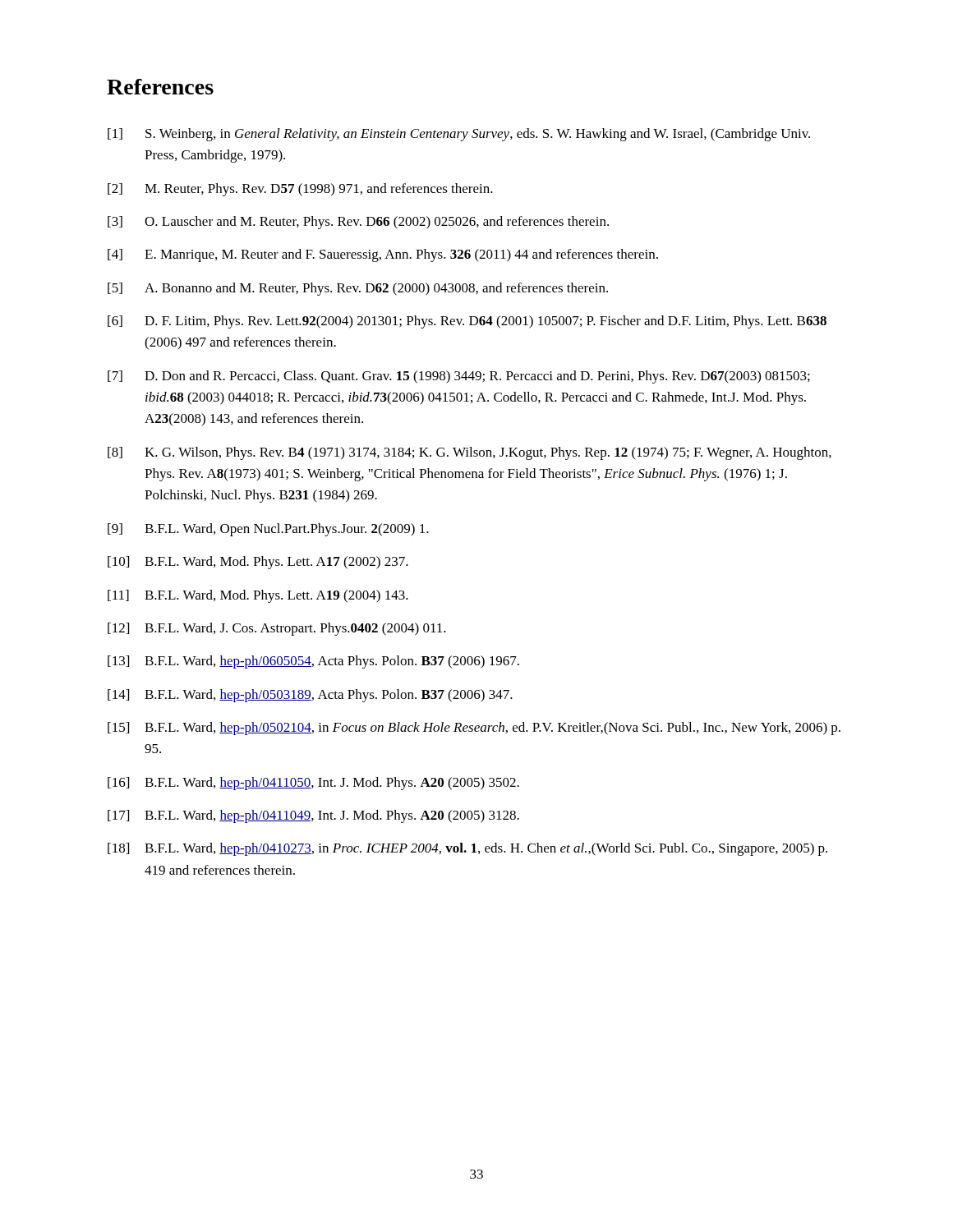The height and width of the screenshot is (1232, 953).
Task: Point to the block starting "[3] O. Lauscher and M. Reuter,"
Action: click(476, 222)
